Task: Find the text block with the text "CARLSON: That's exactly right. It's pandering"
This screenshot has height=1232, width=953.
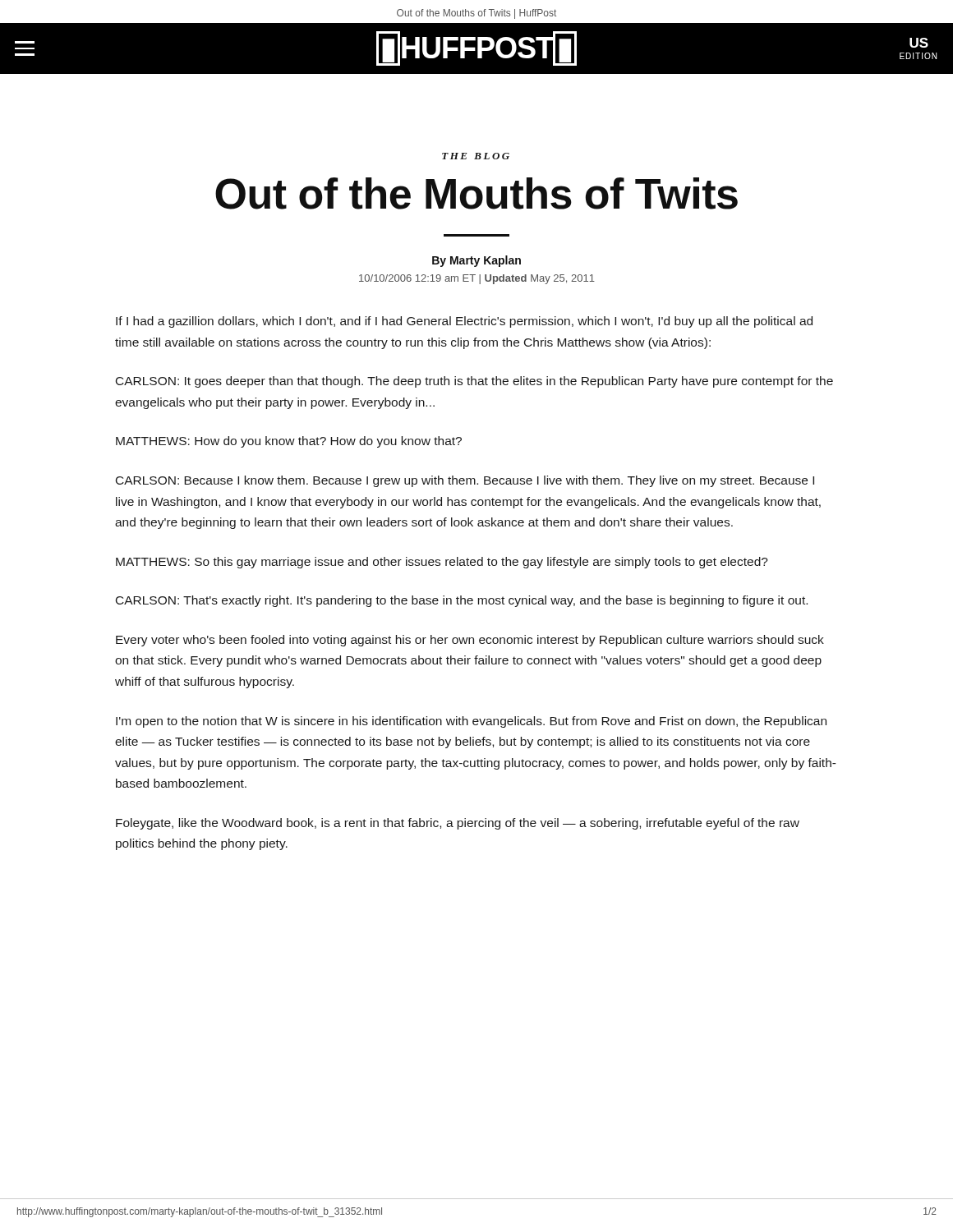Action: coord(462,600)
